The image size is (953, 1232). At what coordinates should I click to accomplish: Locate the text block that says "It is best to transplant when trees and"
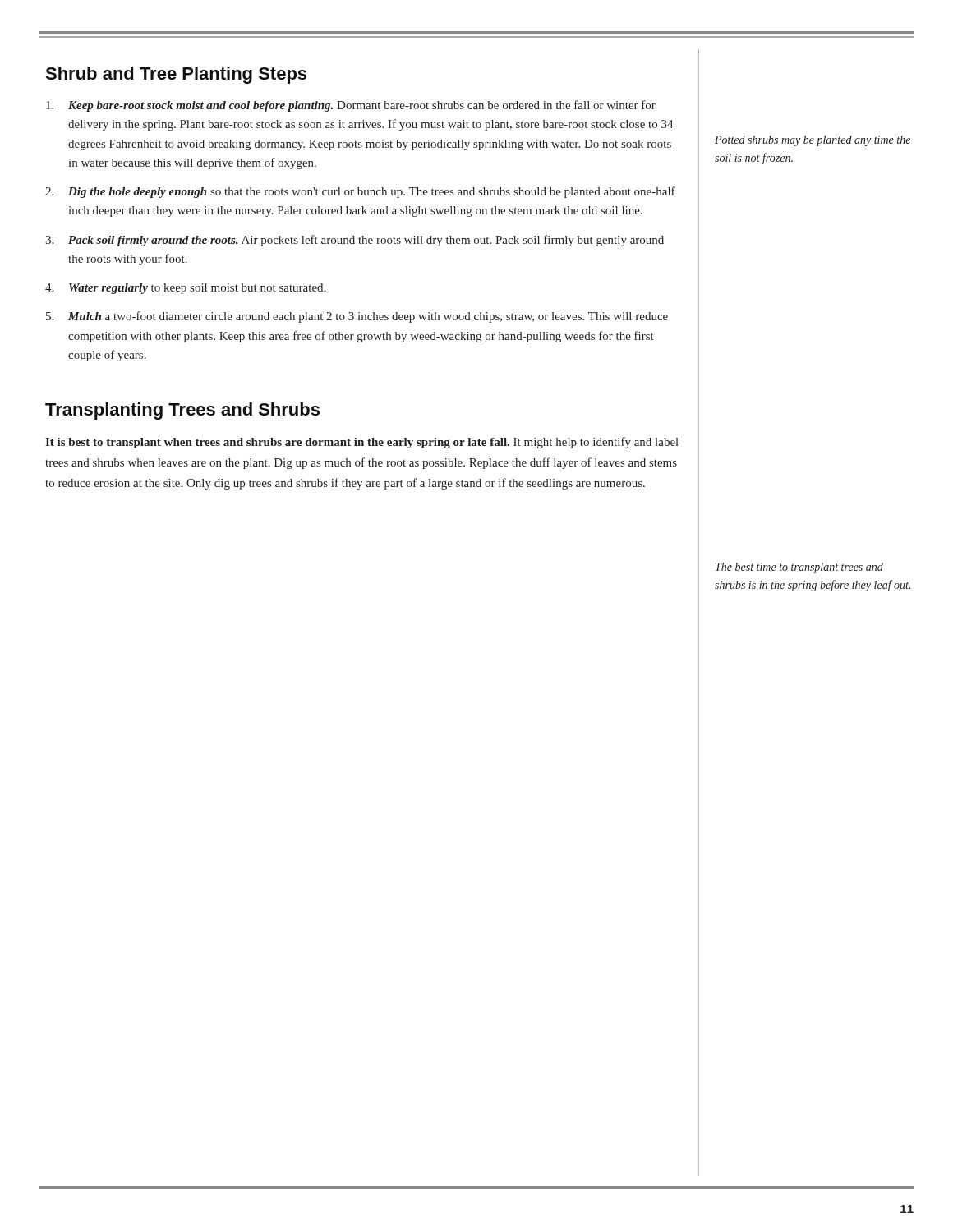tap(362, 462)
